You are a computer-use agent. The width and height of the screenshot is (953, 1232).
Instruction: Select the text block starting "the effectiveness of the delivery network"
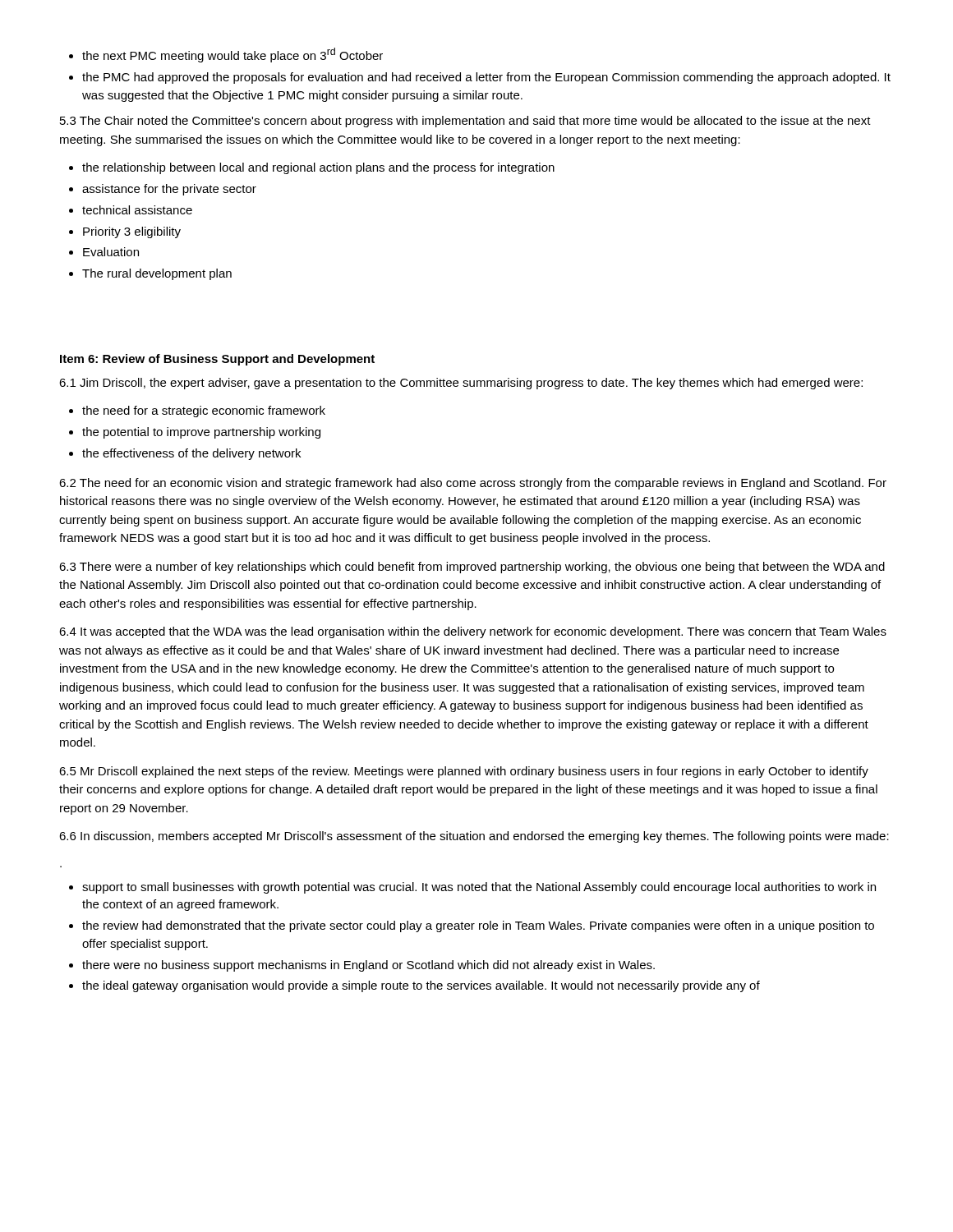[192, 453]
